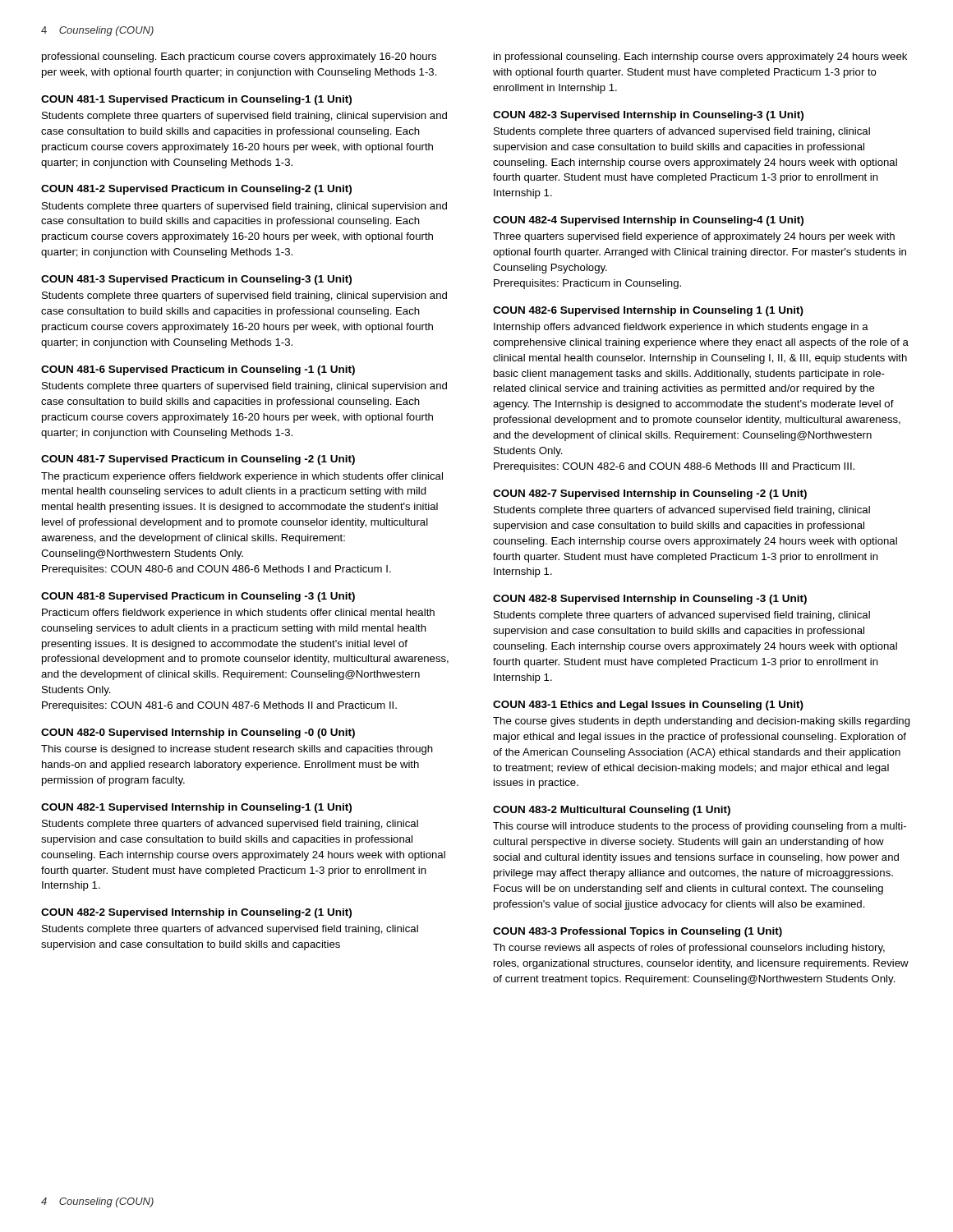Point to the section header beginning "COUN 482-4 Supervised"
The height and width of the screenshot is (1232, 953).
tap(702, 252)
